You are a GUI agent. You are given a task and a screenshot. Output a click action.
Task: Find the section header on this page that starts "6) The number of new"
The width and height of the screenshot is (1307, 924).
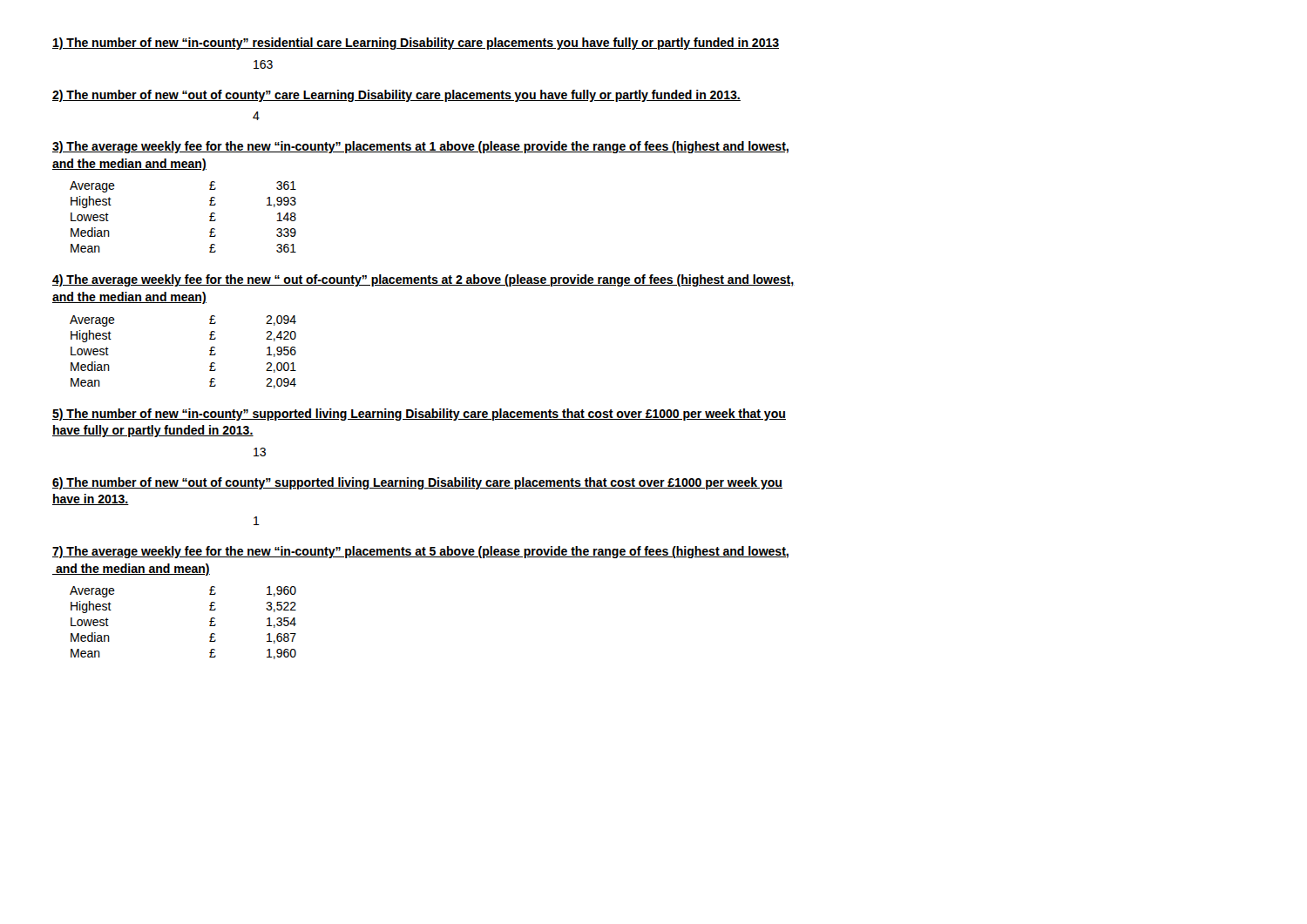[x=417, y=491]
